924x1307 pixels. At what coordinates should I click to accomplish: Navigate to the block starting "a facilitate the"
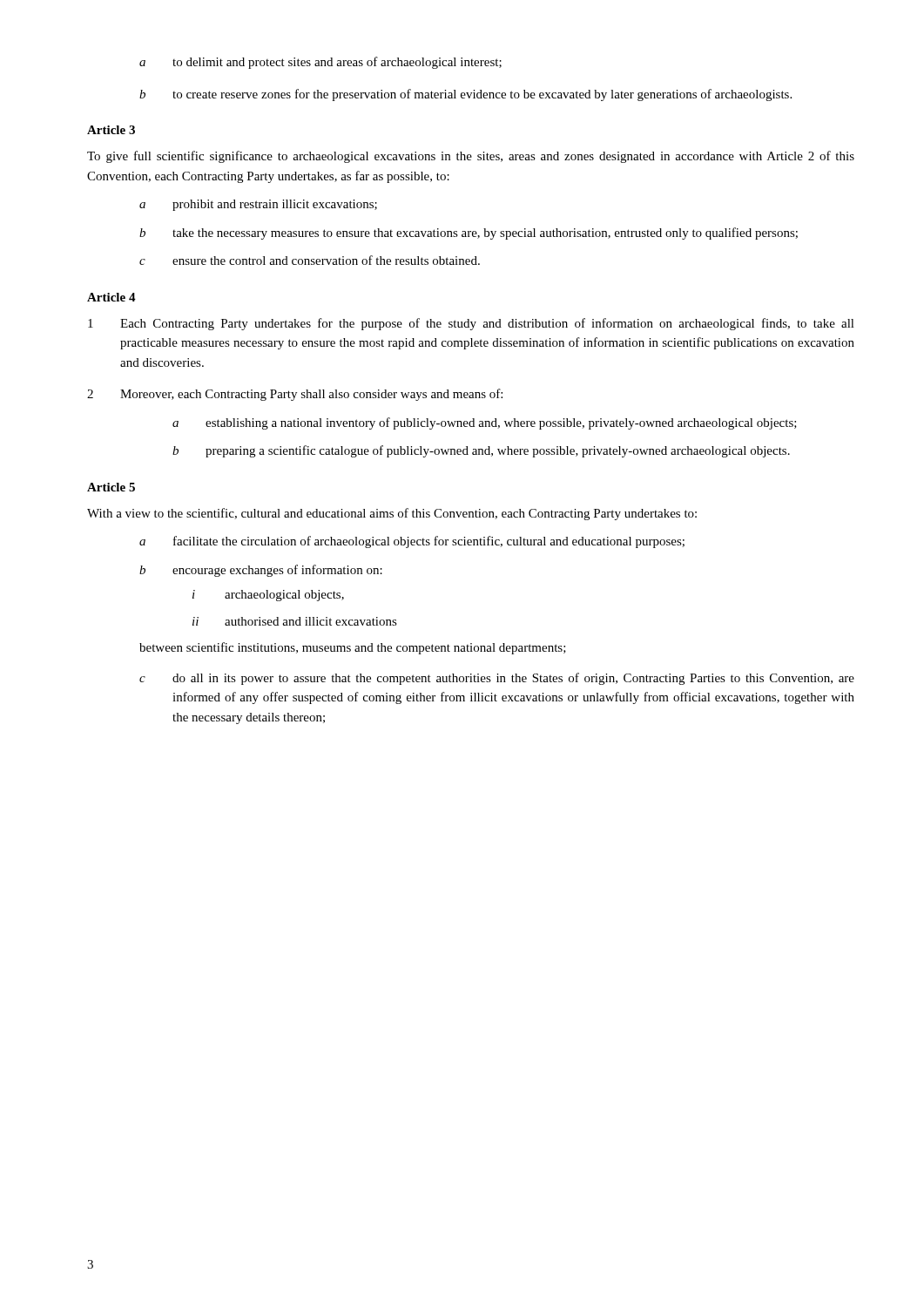[x=497, y=541]
